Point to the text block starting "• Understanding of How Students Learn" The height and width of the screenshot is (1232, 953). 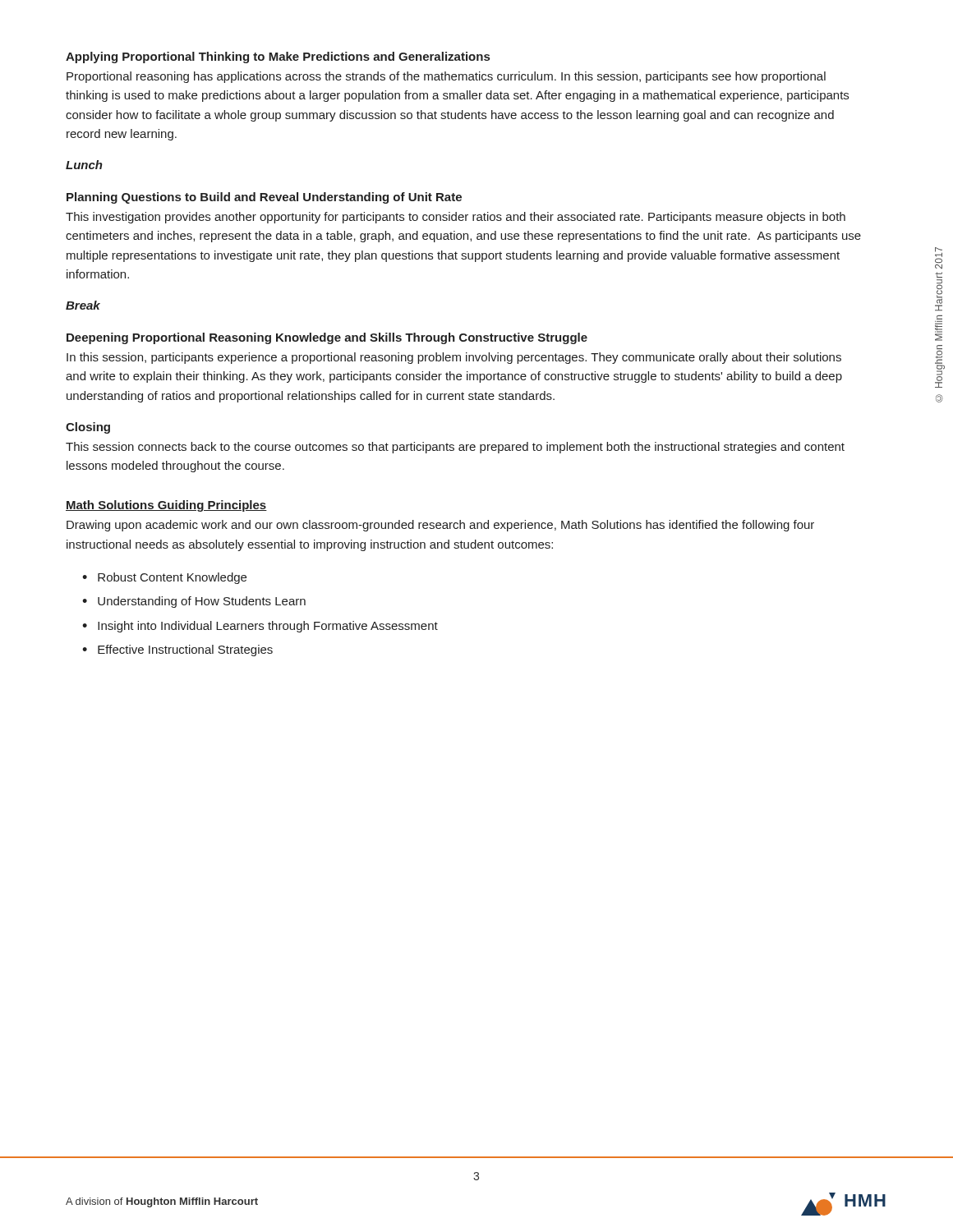click(x=194, y=602)
